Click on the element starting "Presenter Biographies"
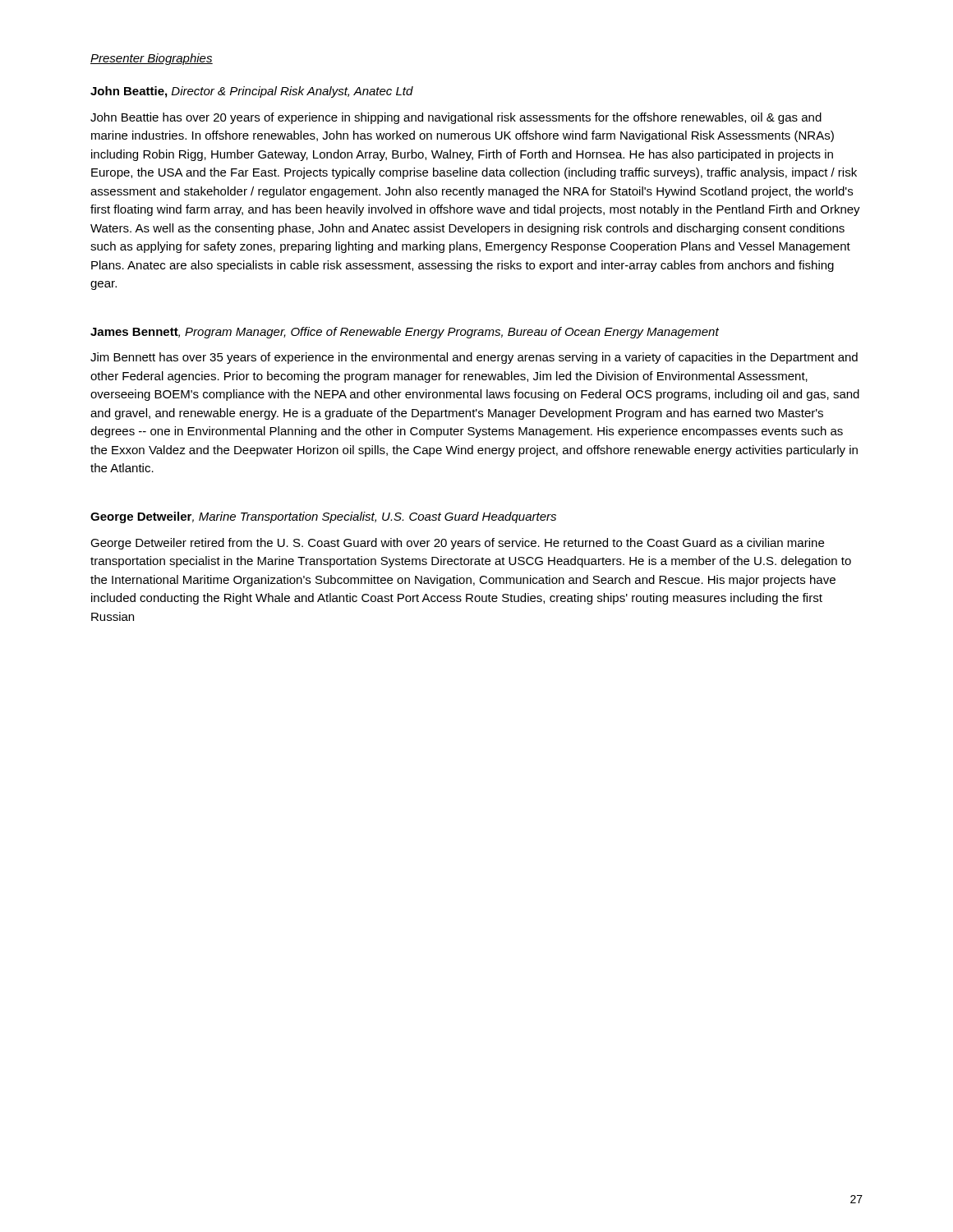The height and width of the screenshot is (1232, 953). pyautogui.click(x=151, y=58)
